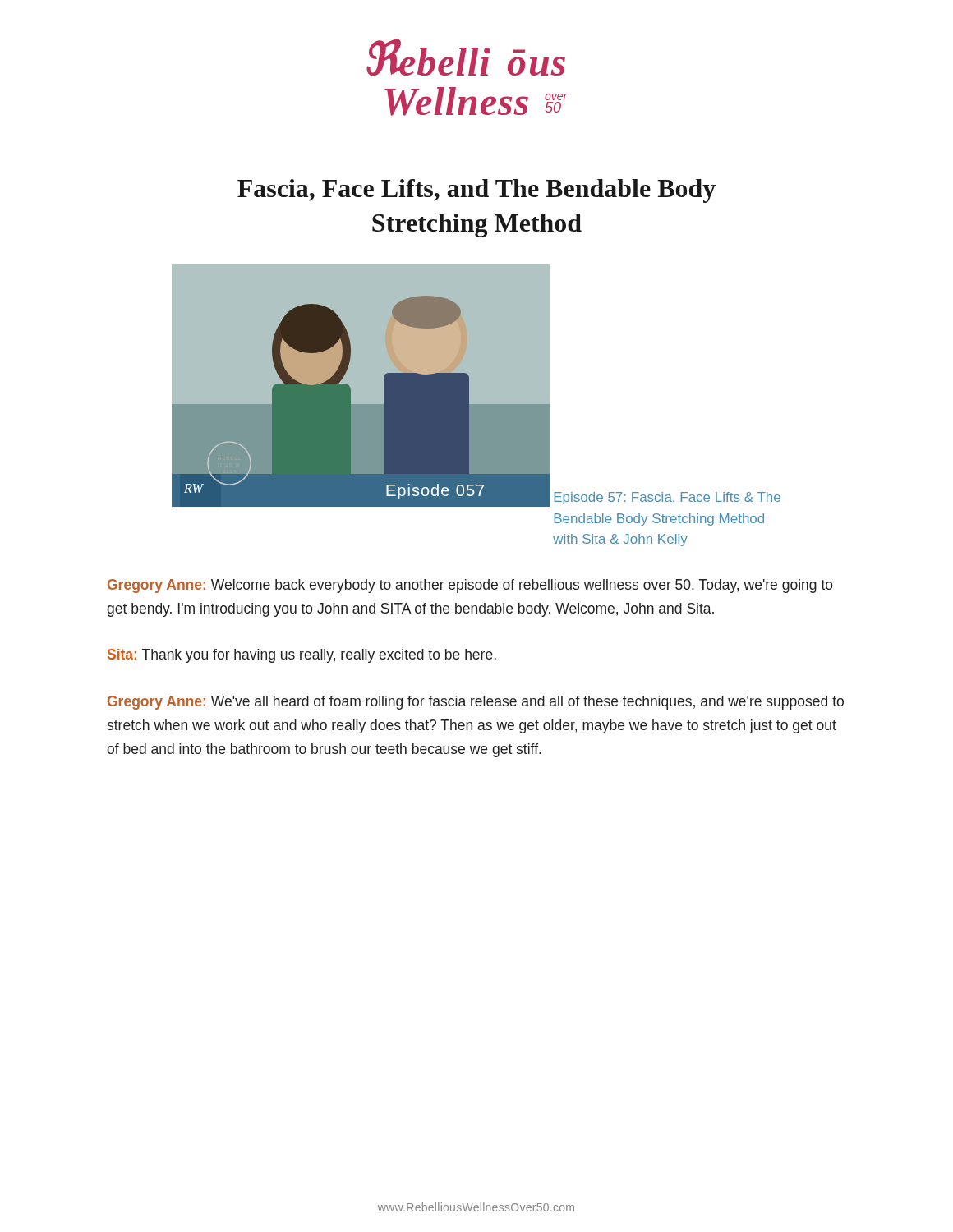Click where it says "Fascia, Face Lifts, and The Bendable BodyStretching Method"
Viewport: 953px width, 1232px height.
(x=476, y=205)
